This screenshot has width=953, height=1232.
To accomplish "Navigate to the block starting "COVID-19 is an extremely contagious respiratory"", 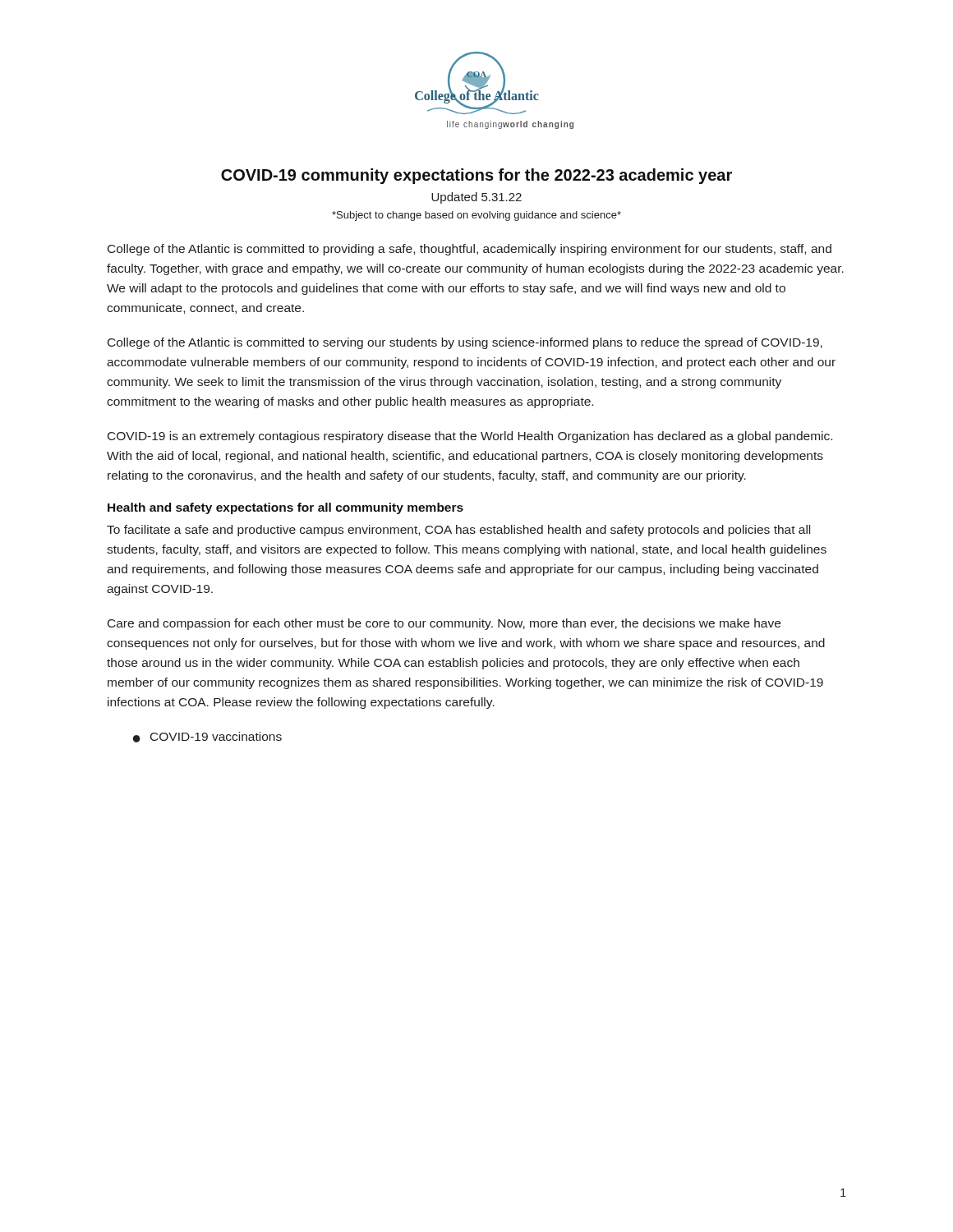I will point(470,456).
